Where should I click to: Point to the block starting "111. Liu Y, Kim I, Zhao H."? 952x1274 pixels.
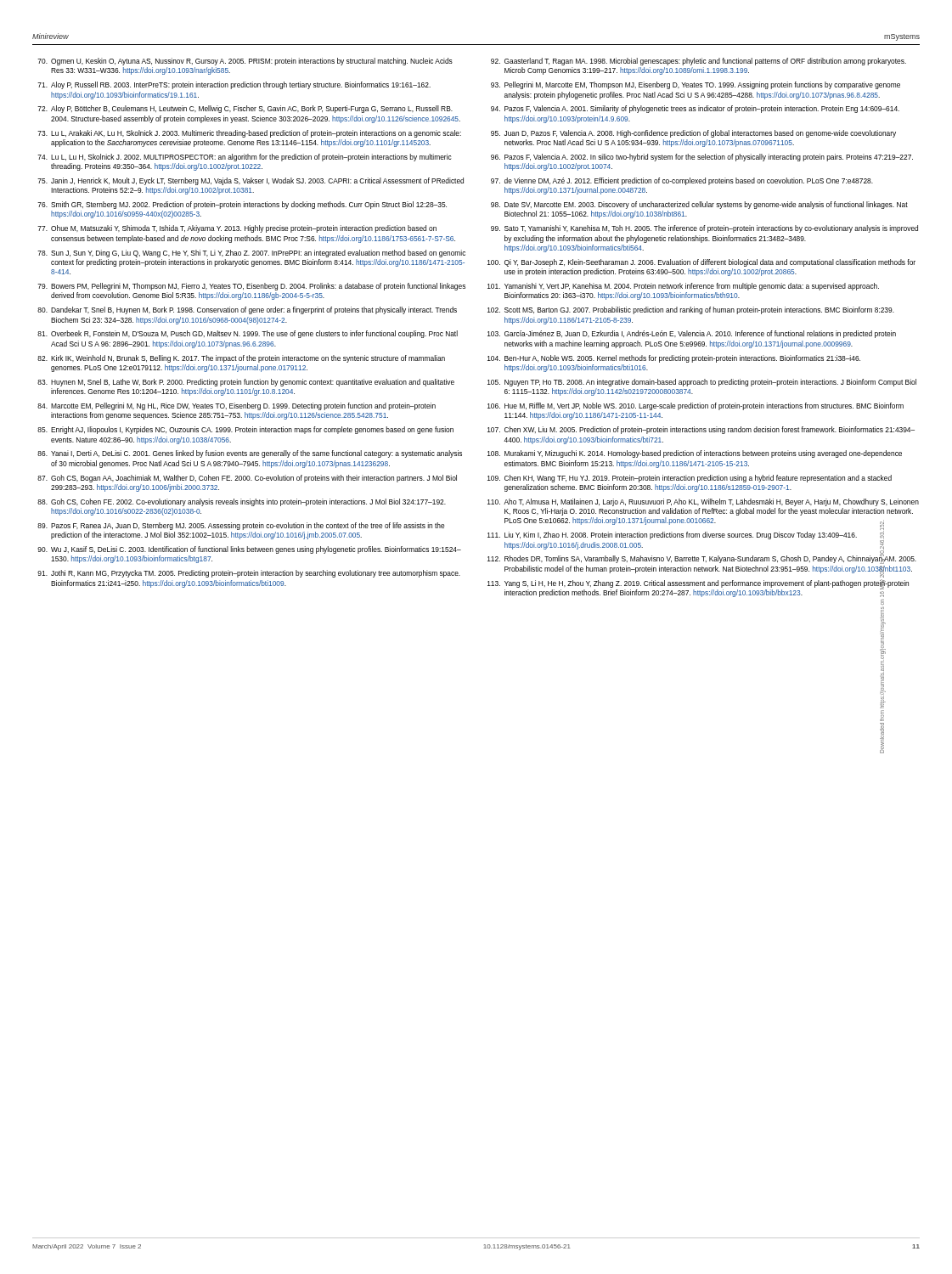click(x=703, y=541)
